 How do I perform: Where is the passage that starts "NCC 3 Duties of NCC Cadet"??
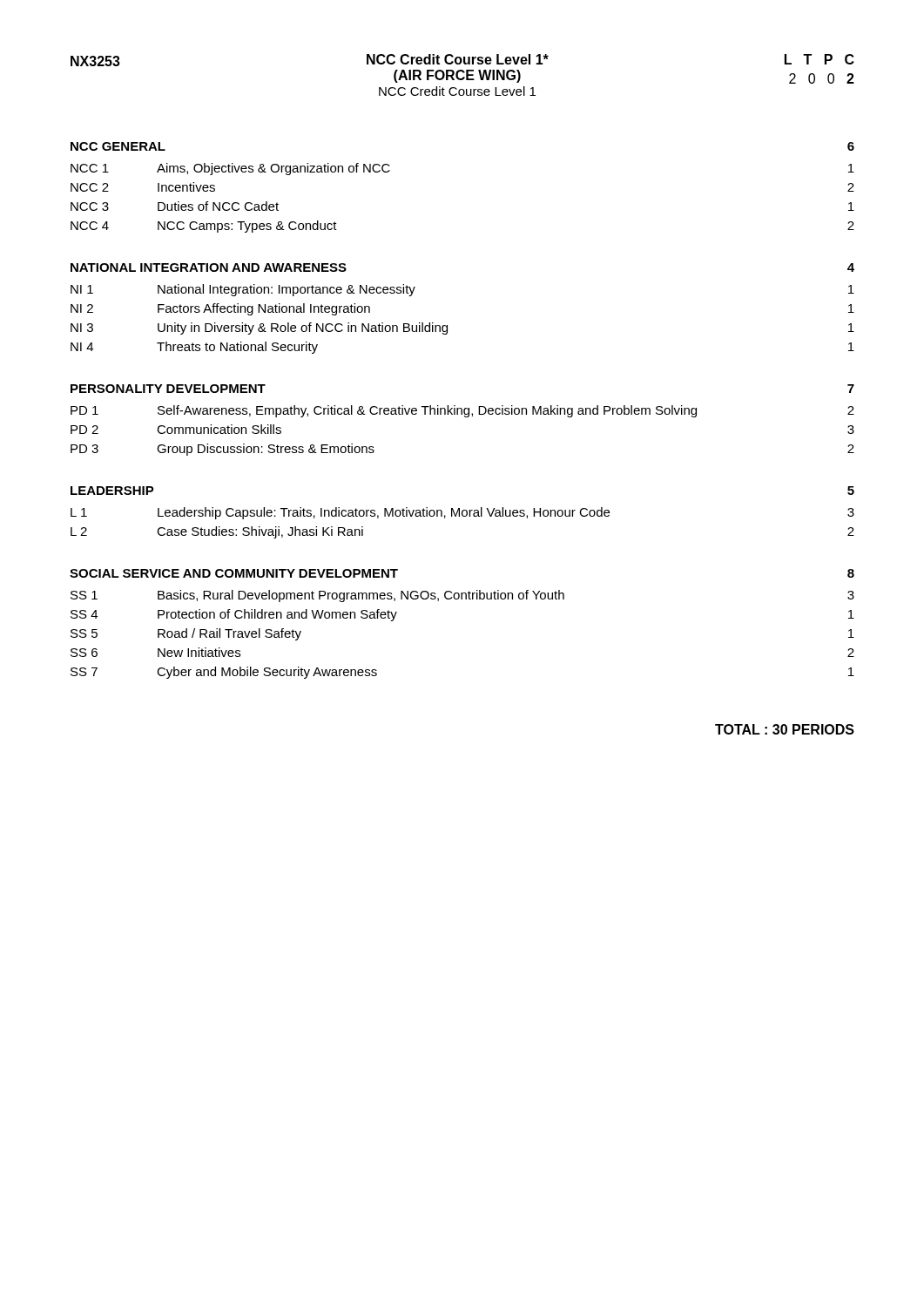click(x=93, y=203)
